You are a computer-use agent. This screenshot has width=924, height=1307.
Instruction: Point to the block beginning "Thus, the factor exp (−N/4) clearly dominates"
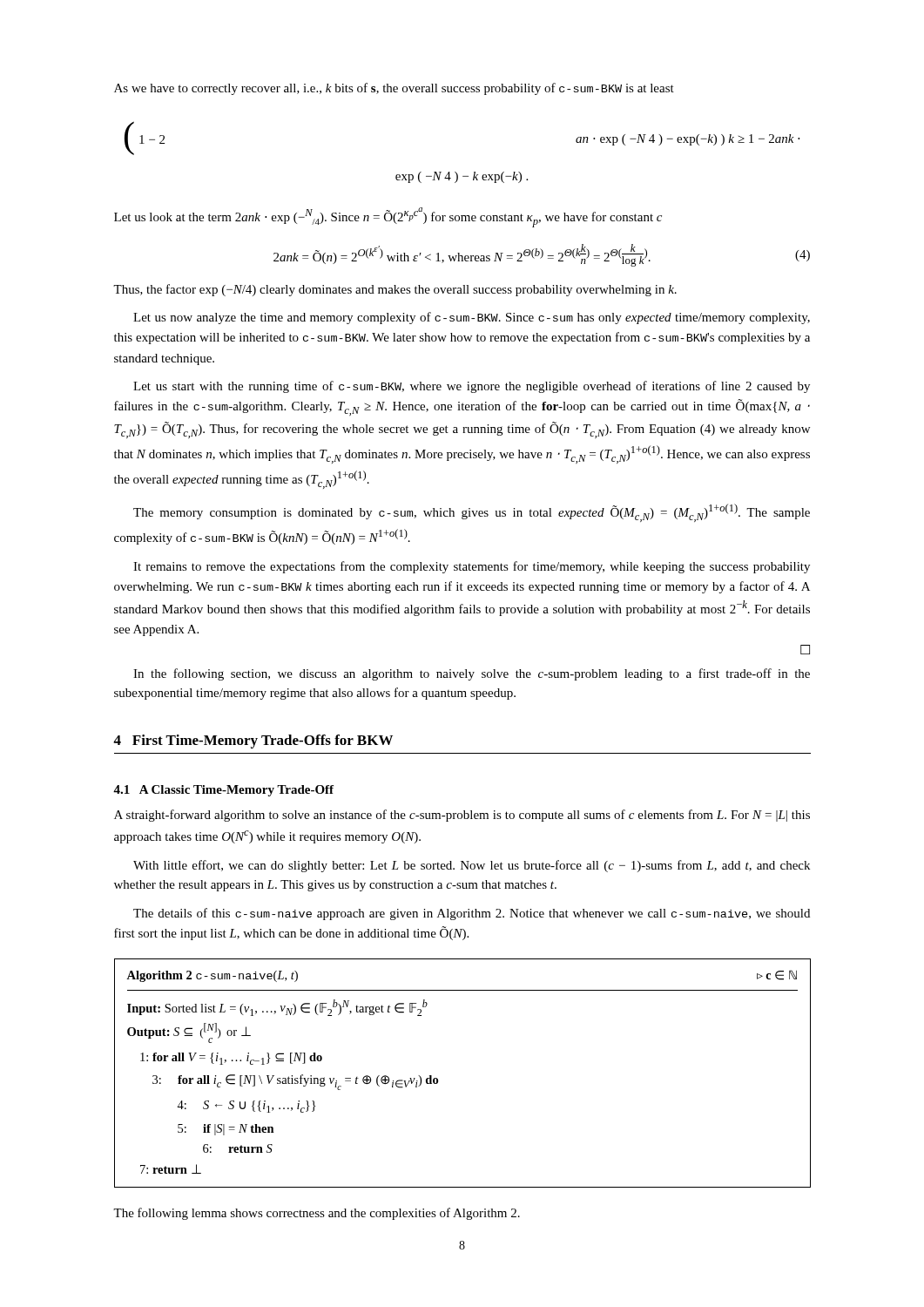point(462,289)
